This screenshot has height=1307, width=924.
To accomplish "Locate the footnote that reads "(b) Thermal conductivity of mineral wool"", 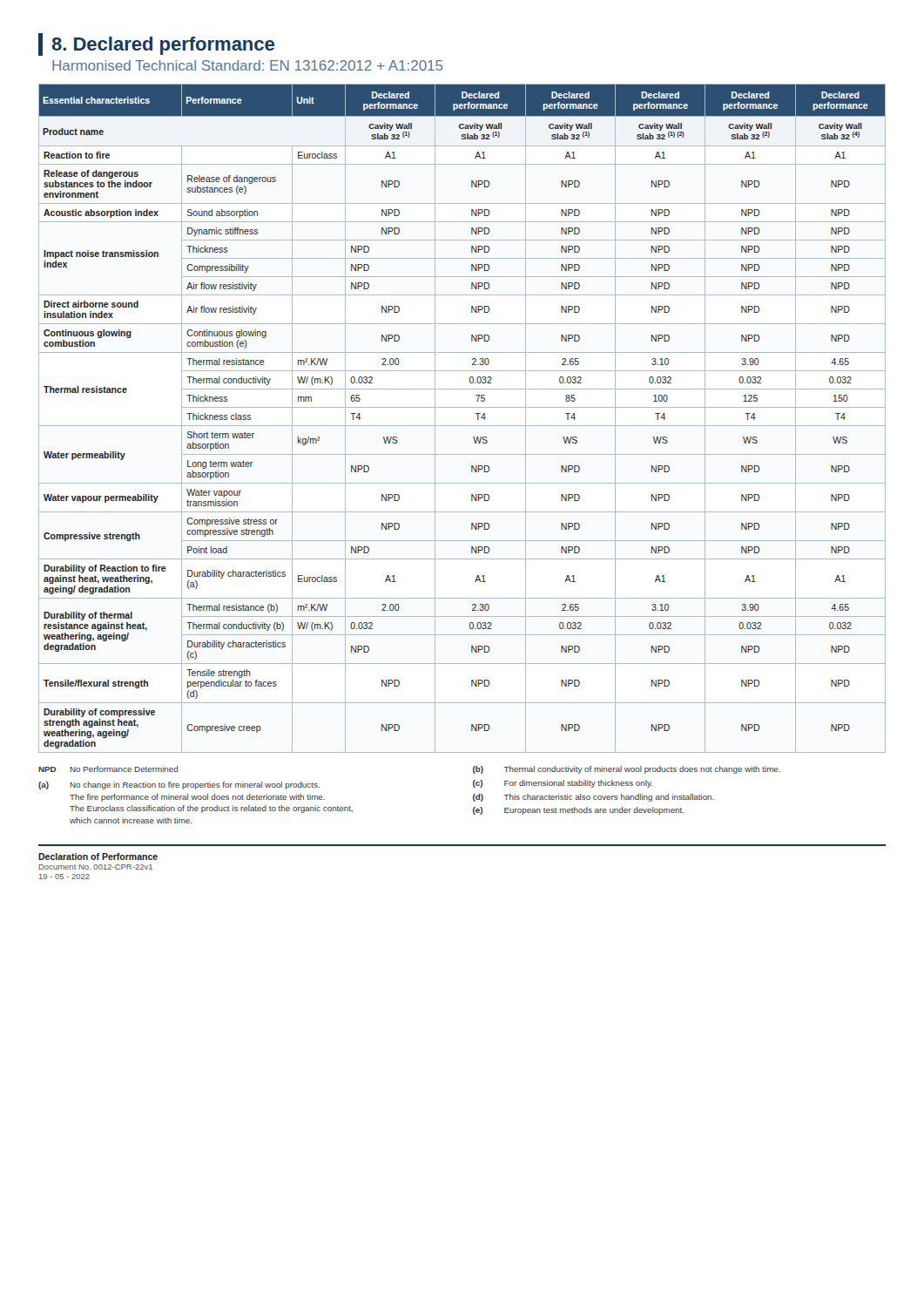I will (x=679, y=769).
